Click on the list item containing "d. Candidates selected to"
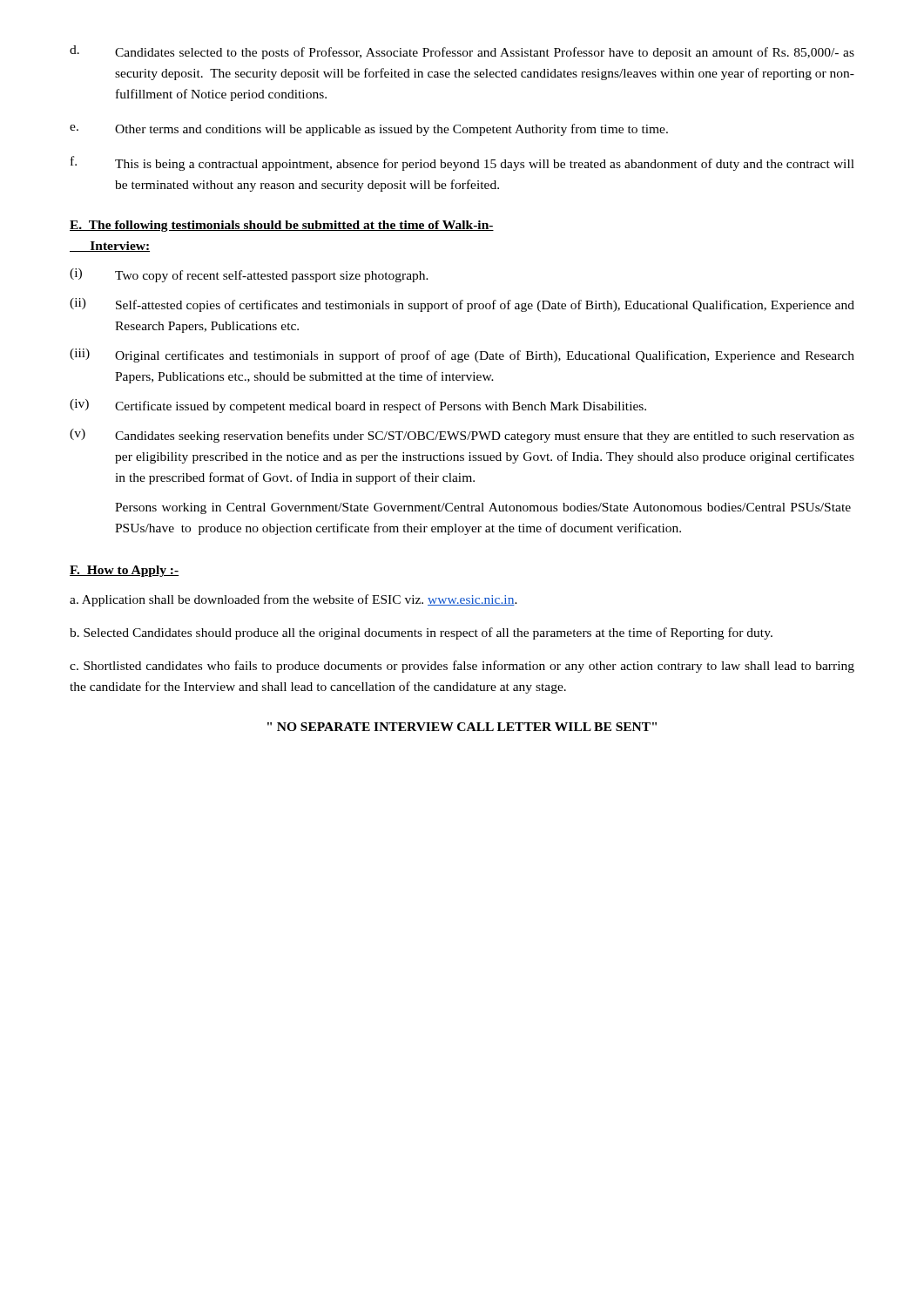924x1307 pixels. pyautogui.click(x=462, y=73)
